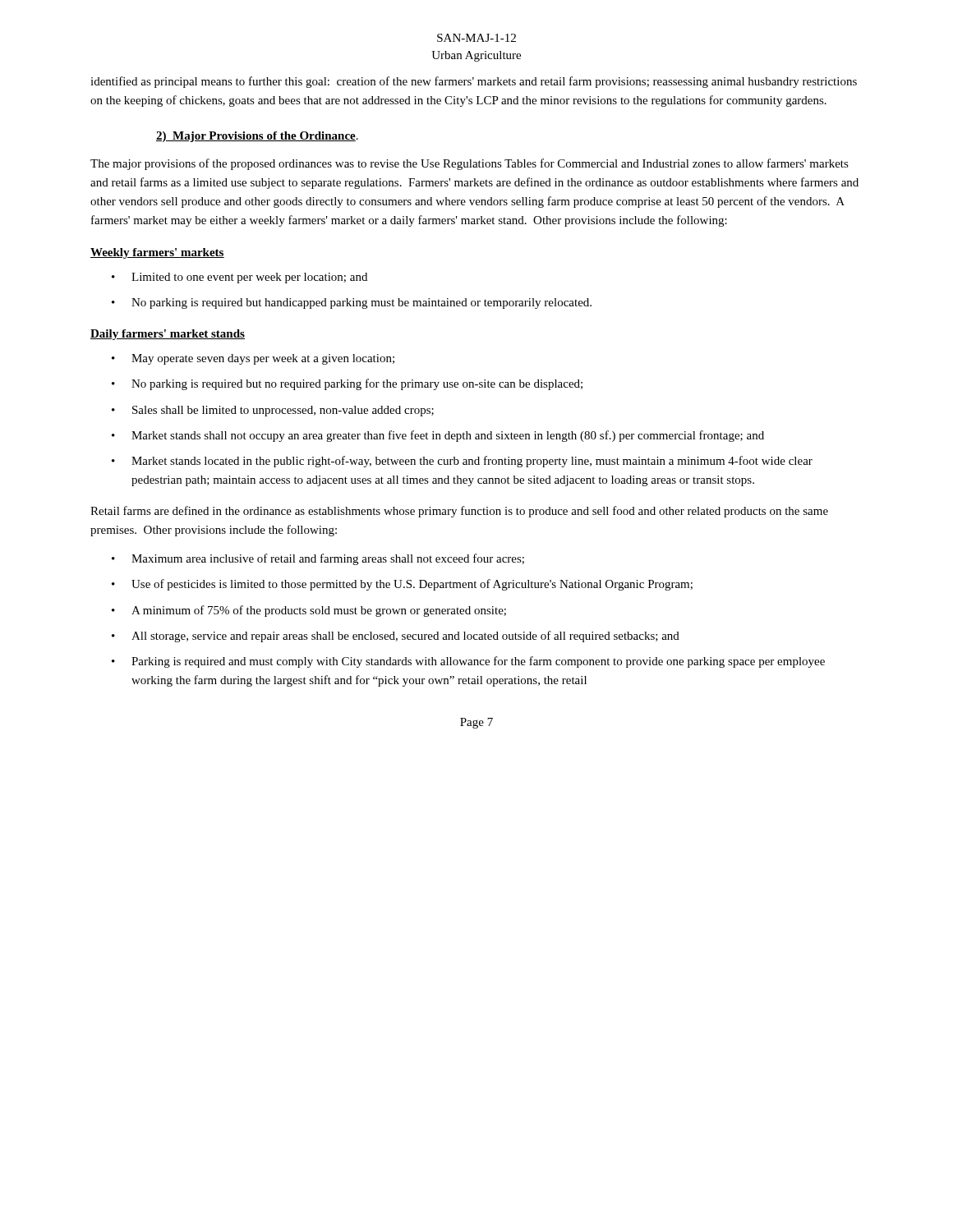
Task: Select the passage starting "All storage, service and repair"
Action: (x=405, y=636)
